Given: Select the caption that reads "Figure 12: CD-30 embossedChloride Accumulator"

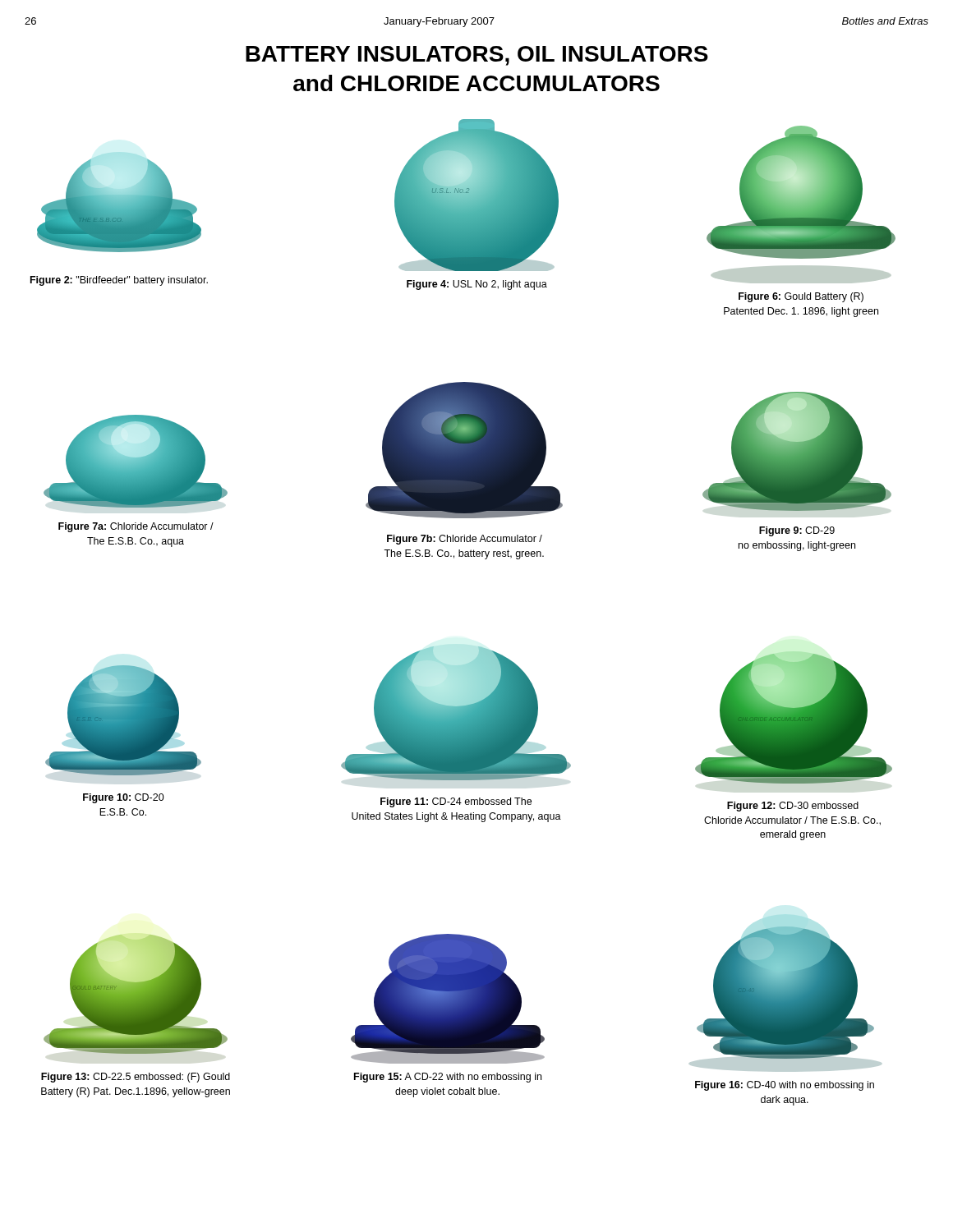Looking at the screenshot, I should [793, 820].
